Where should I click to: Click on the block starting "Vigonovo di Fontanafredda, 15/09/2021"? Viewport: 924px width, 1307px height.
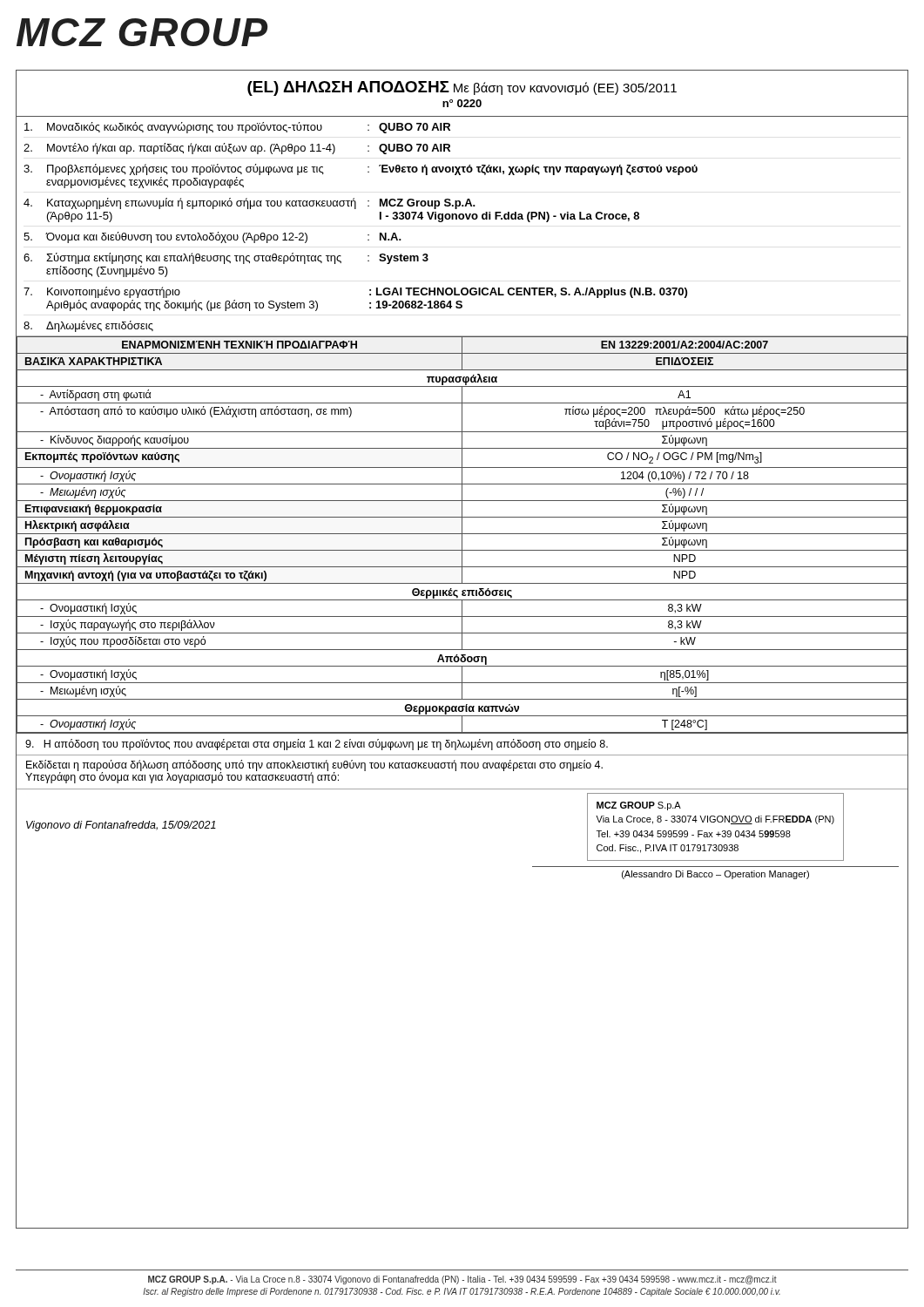121,825
